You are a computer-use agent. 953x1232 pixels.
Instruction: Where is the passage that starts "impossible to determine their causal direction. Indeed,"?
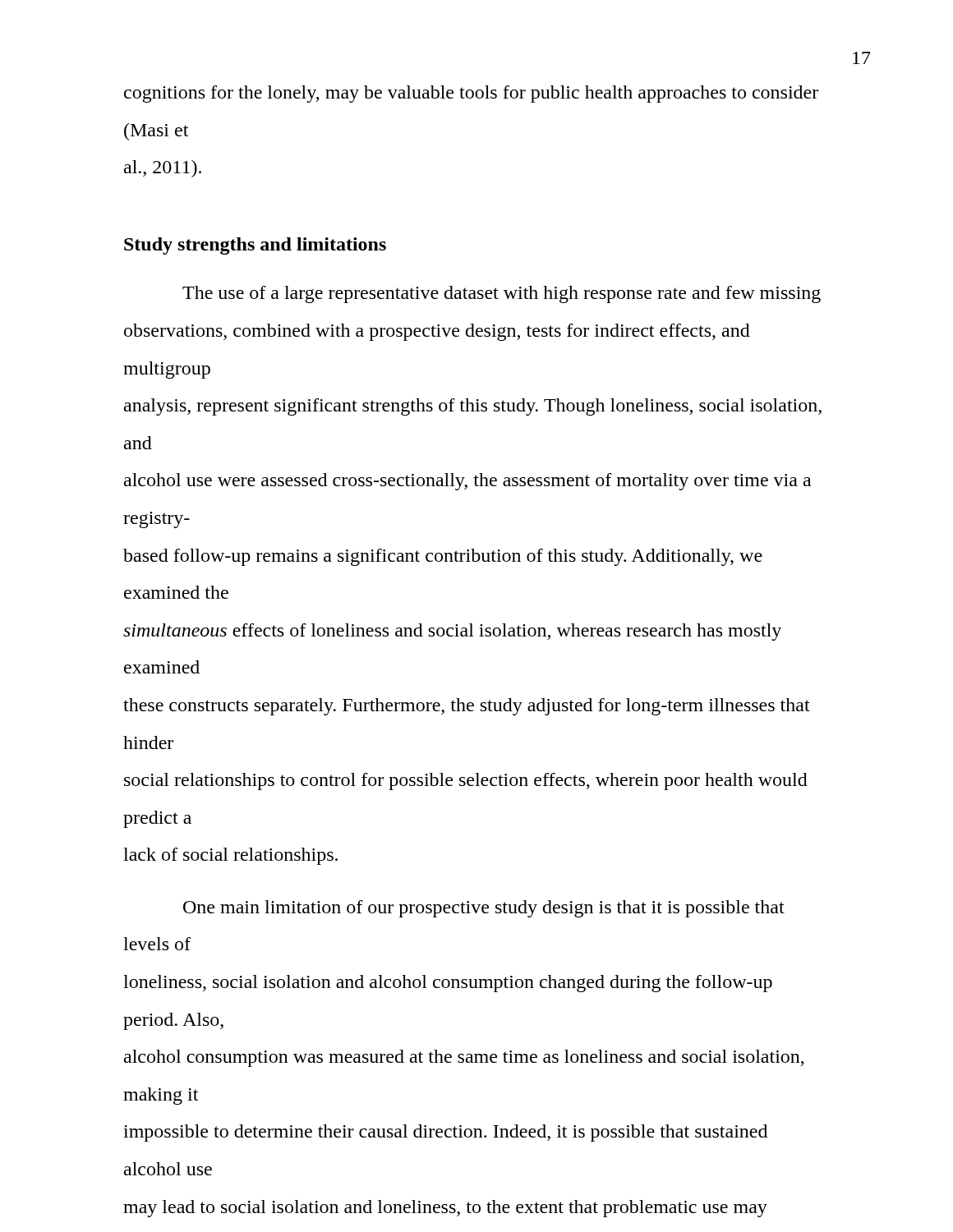coord(445,1133)
